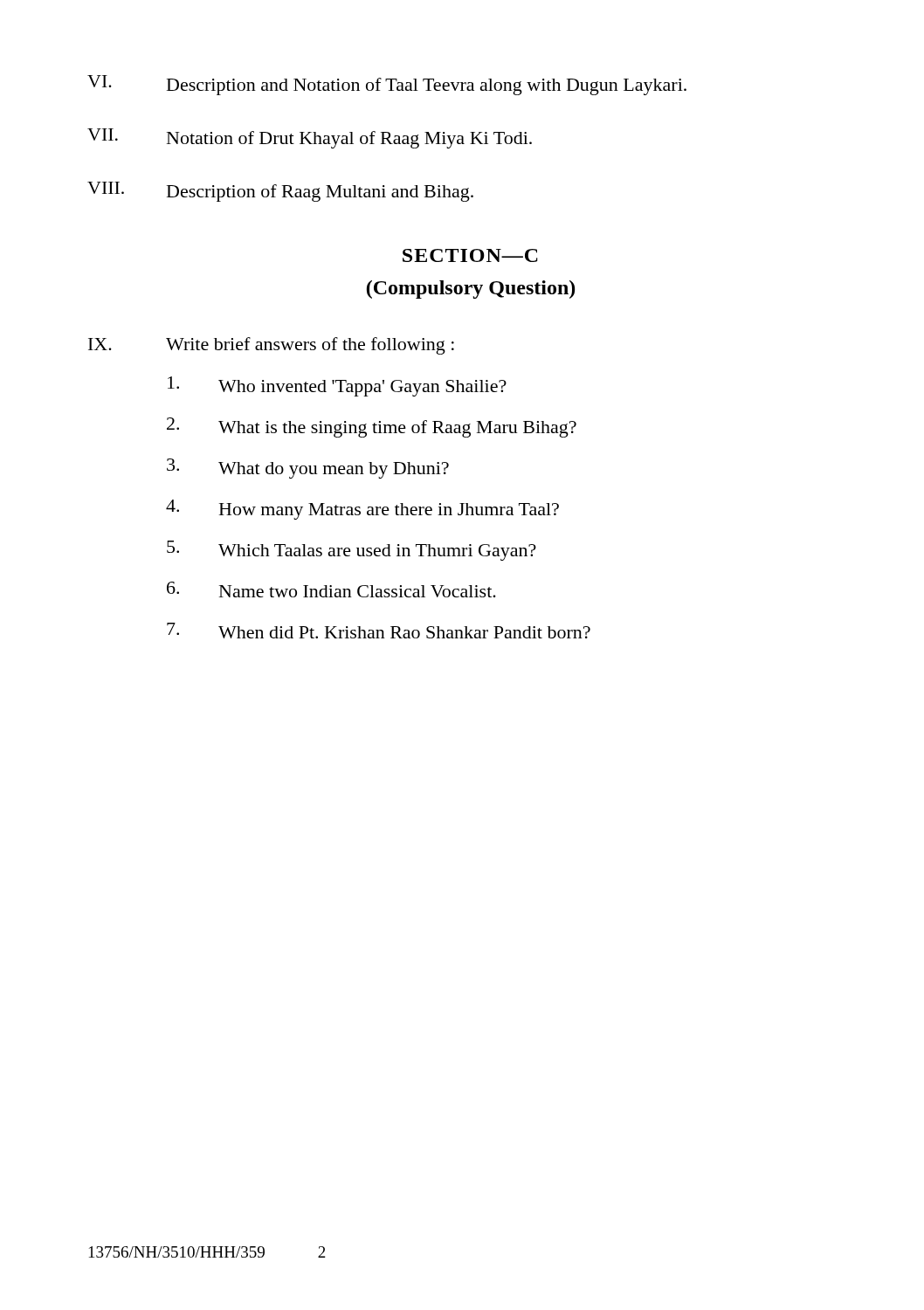Point to the block beginning "2. What is the singing"
Image resolution: width=924 pixels, height=1310 pixels.
pyautogui.click(x=371, y=427)
